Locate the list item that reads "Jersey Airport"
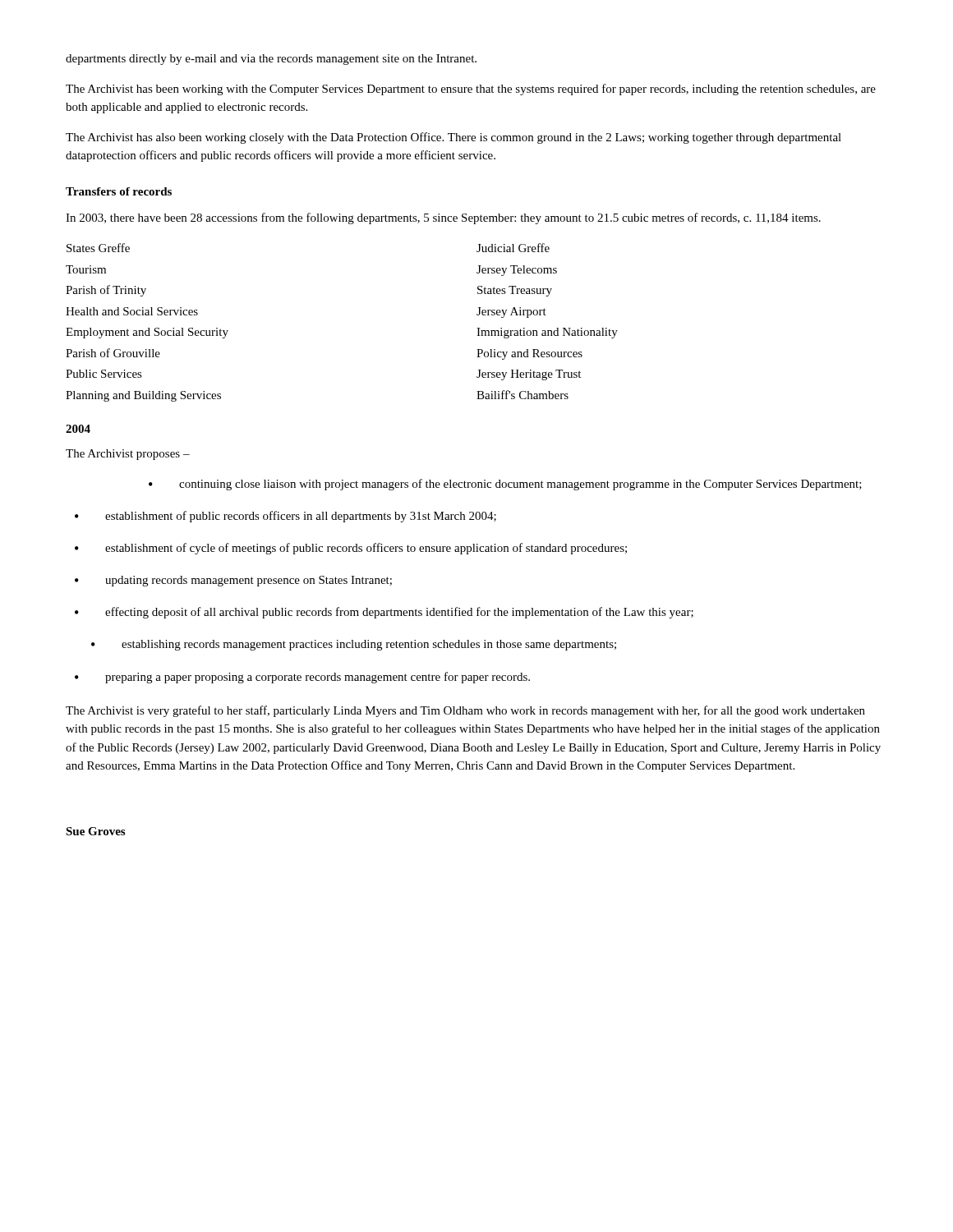This screenshot has height=1232, width=953. point(511,311)
